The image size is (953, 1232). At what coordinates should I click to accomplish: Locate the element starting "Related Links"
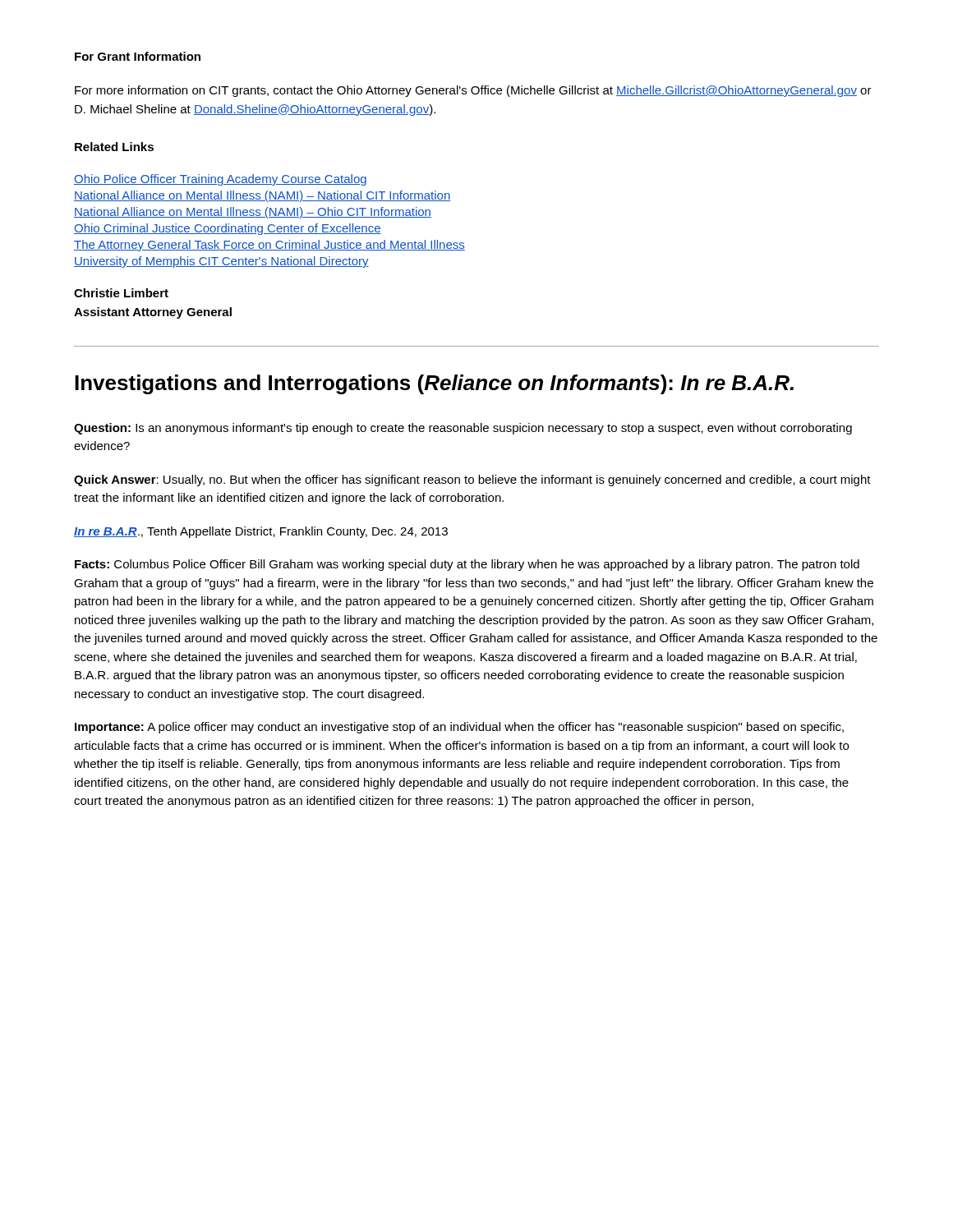click(x=114, y=147)
